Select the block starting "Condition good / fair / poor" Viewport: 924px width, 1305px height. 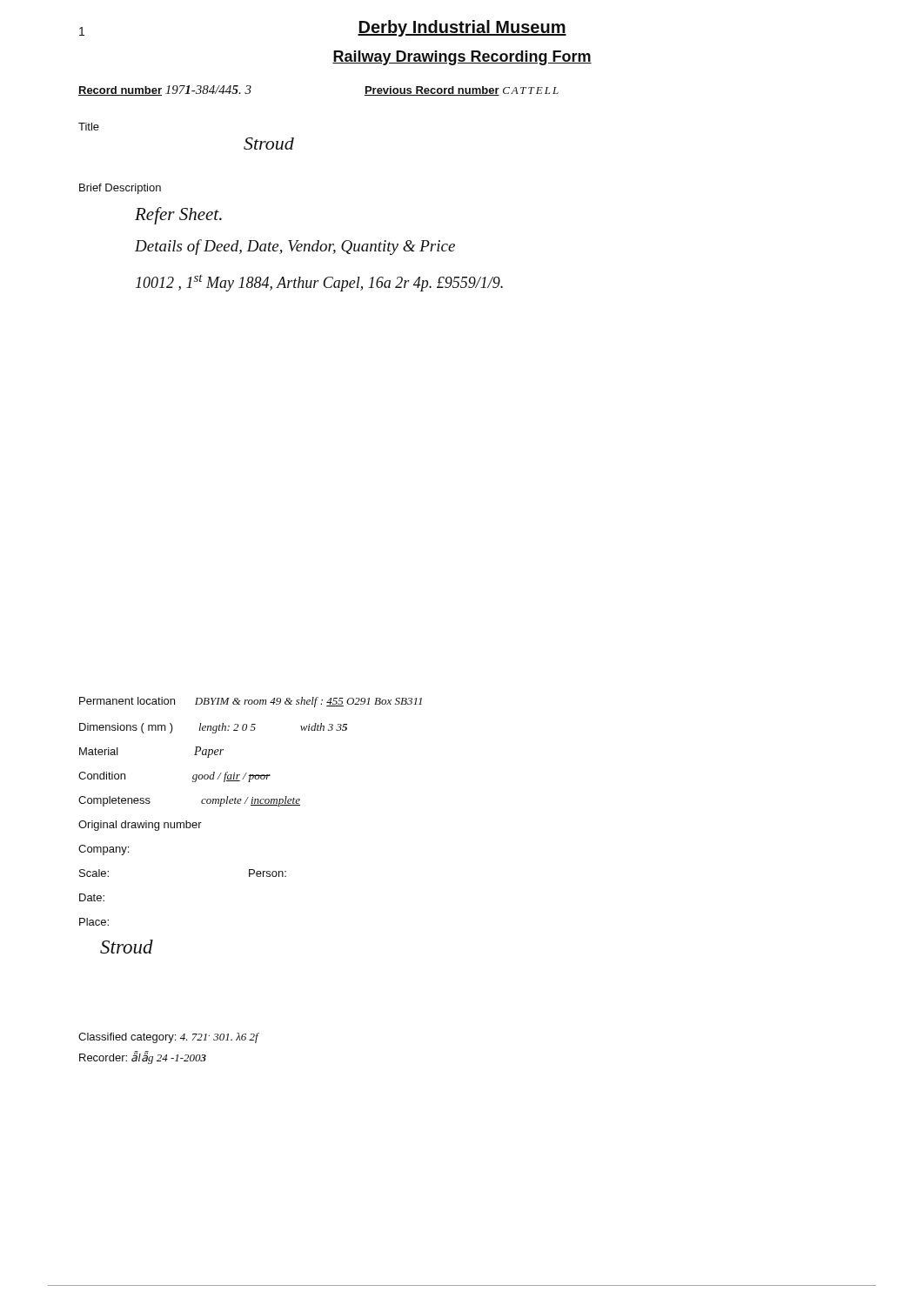coord(100,776)
